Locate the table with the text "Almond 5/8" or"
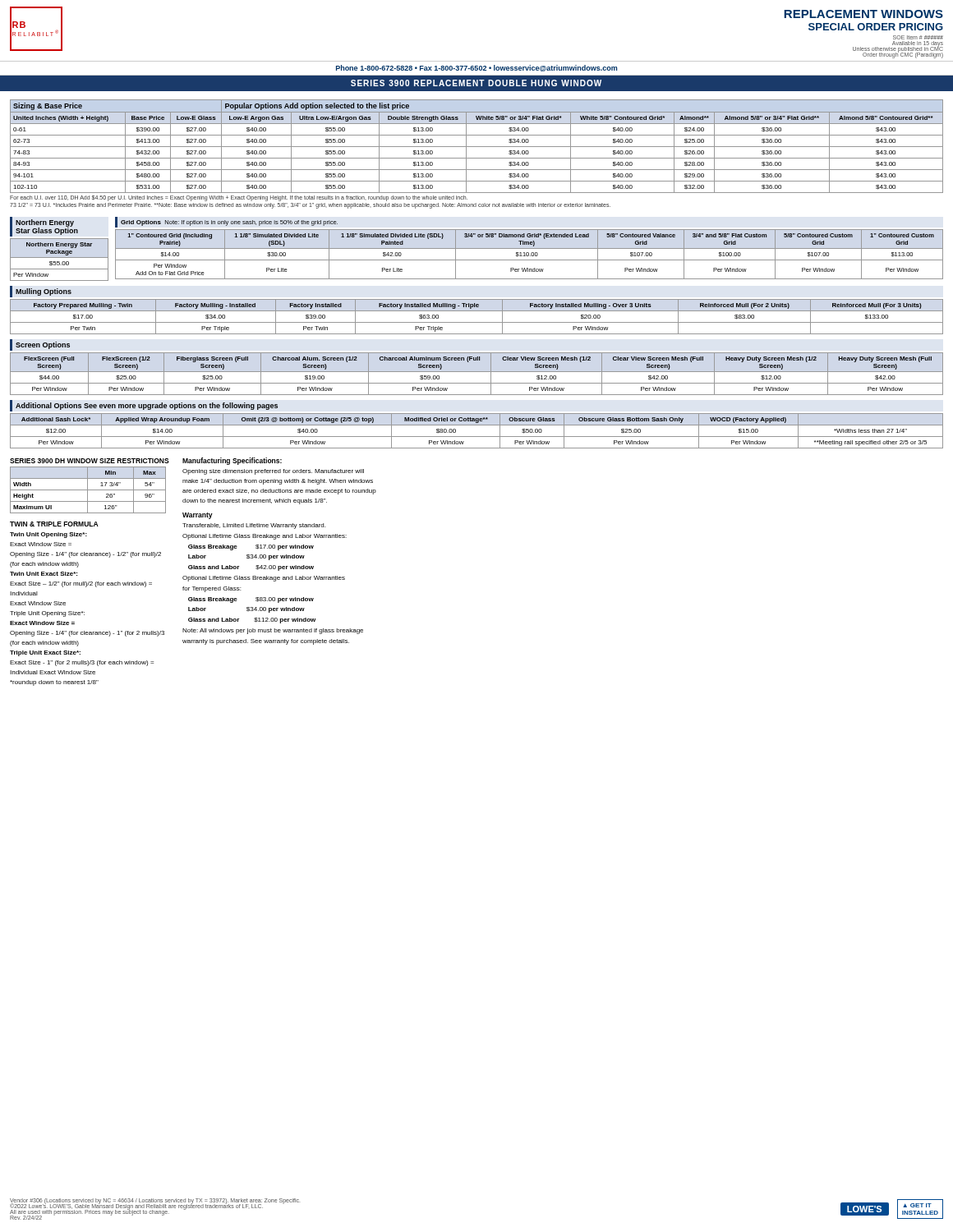The image size is (953, 1232). coord(476,146)
